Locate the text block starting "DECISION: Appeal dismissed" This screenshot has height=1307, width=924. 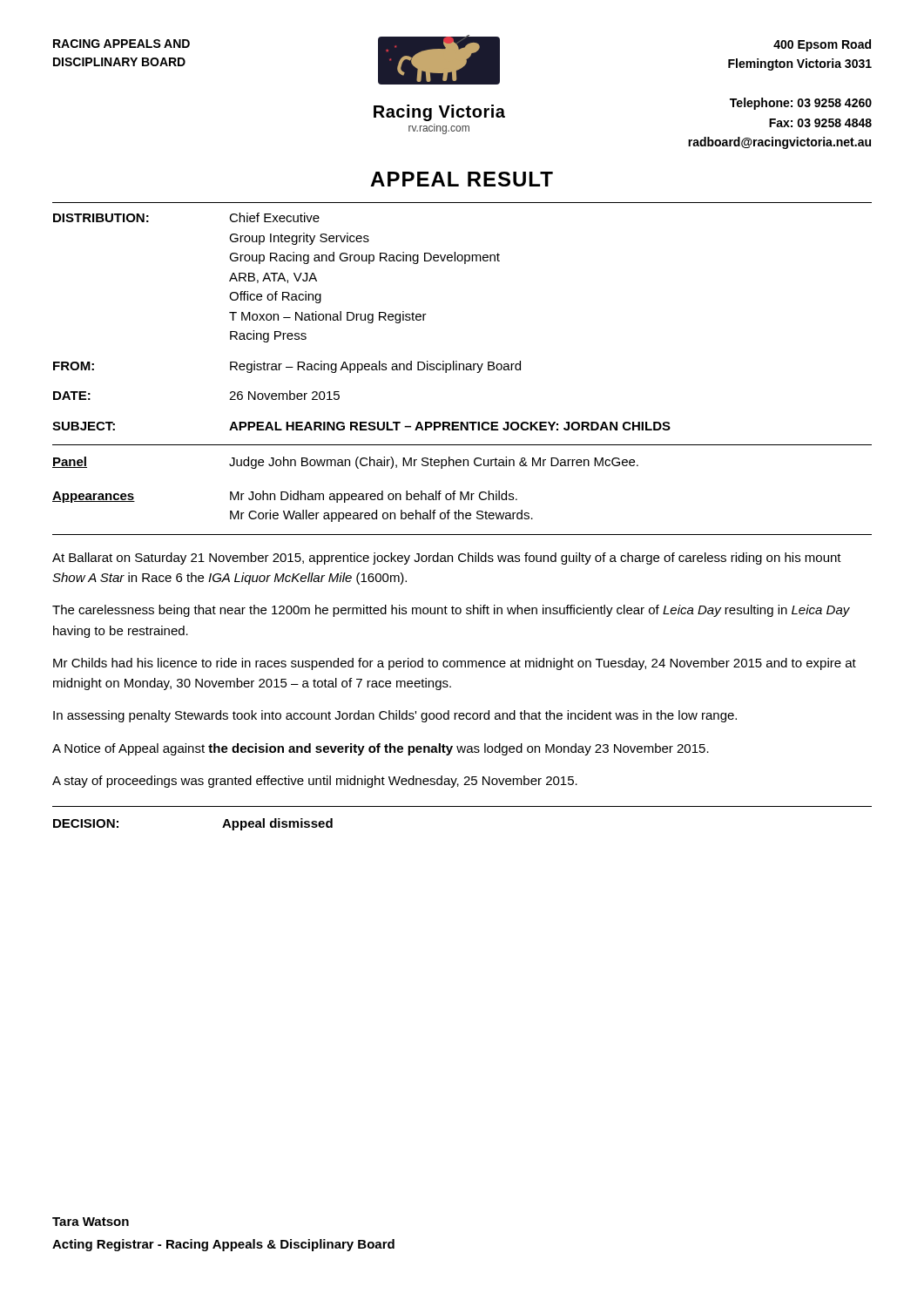(x=88, y=824)
